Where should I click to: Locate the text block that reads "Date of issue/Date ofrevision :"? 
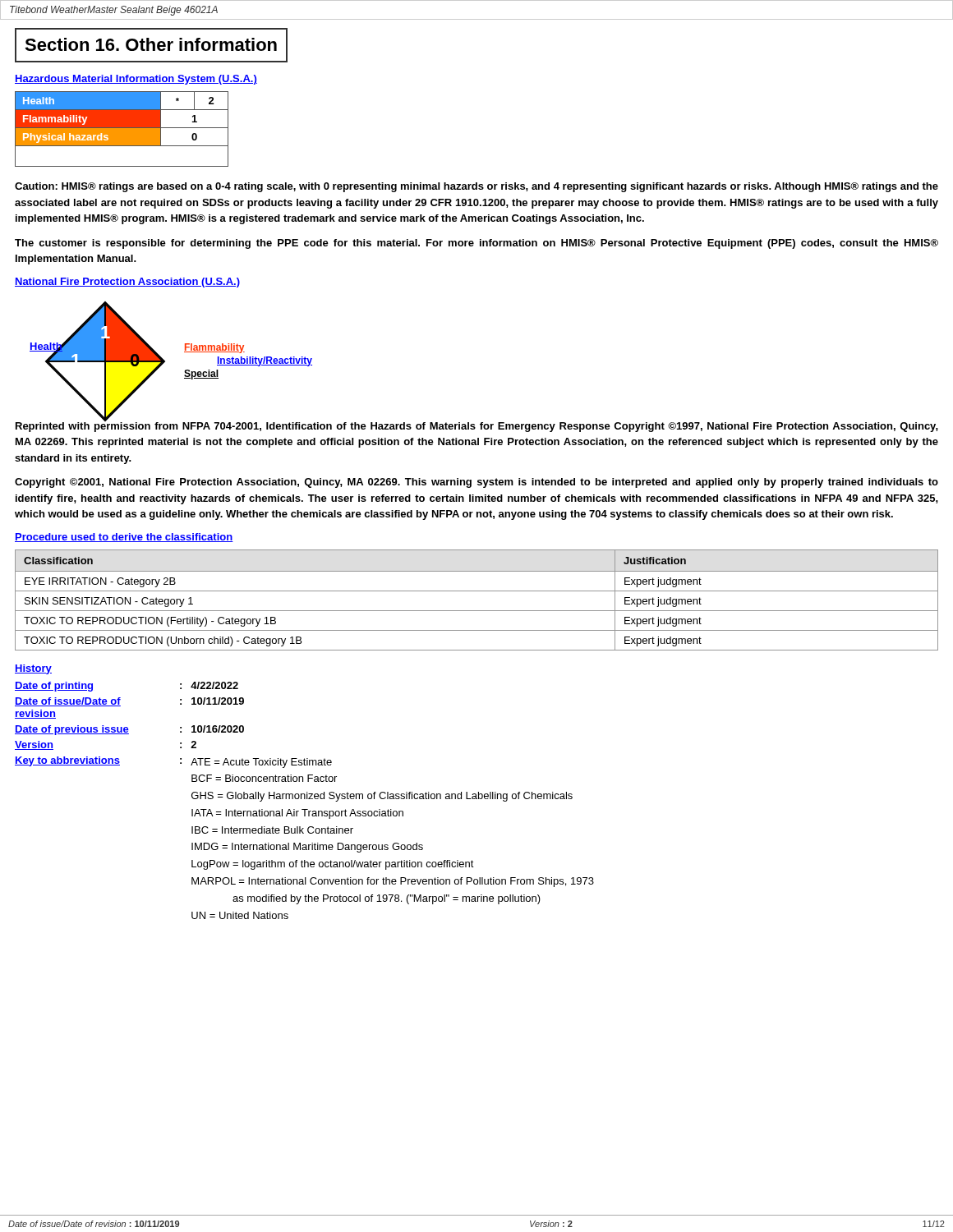[130, 707]
